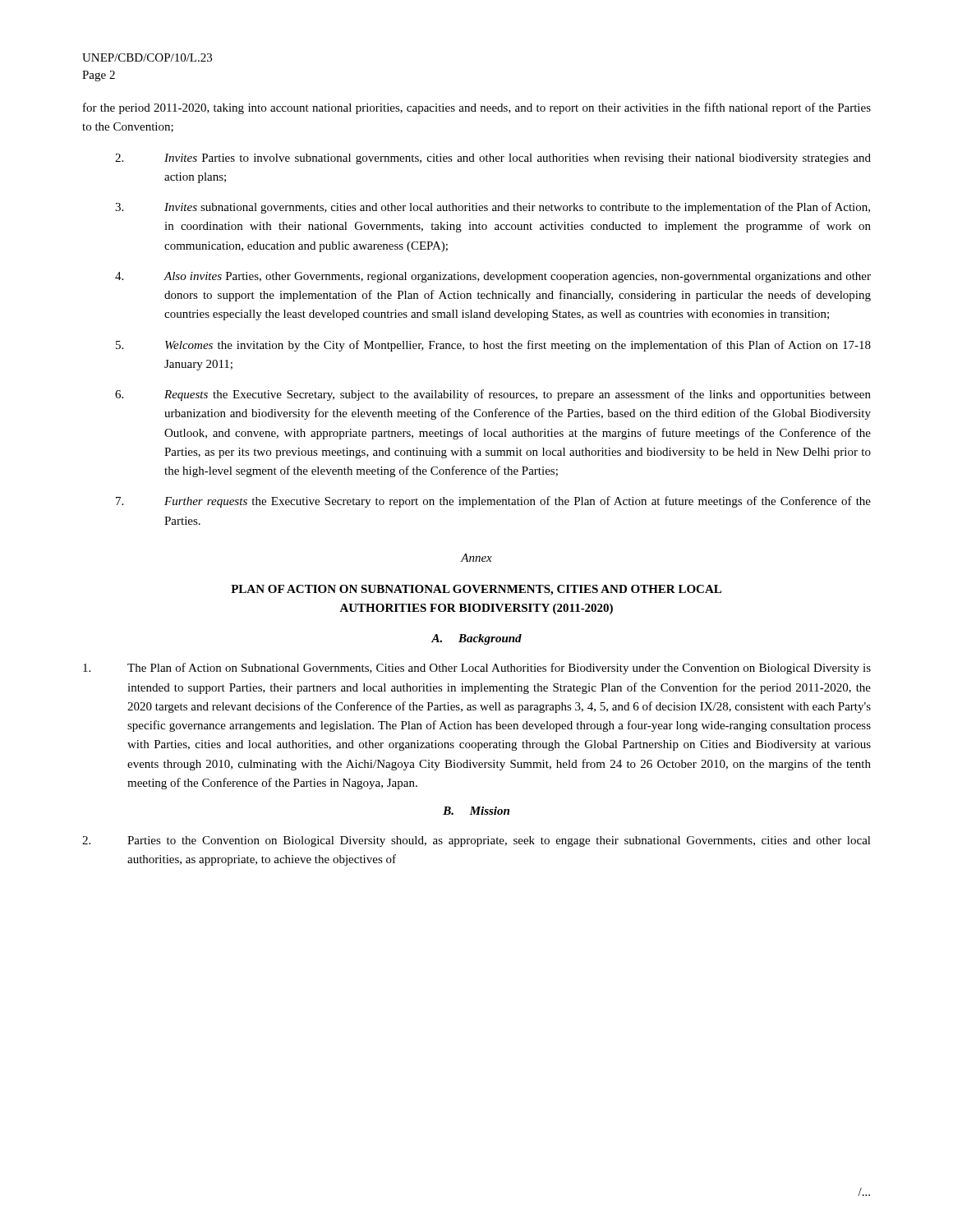Point to the passage starting "for the period"

click(476, 117)
